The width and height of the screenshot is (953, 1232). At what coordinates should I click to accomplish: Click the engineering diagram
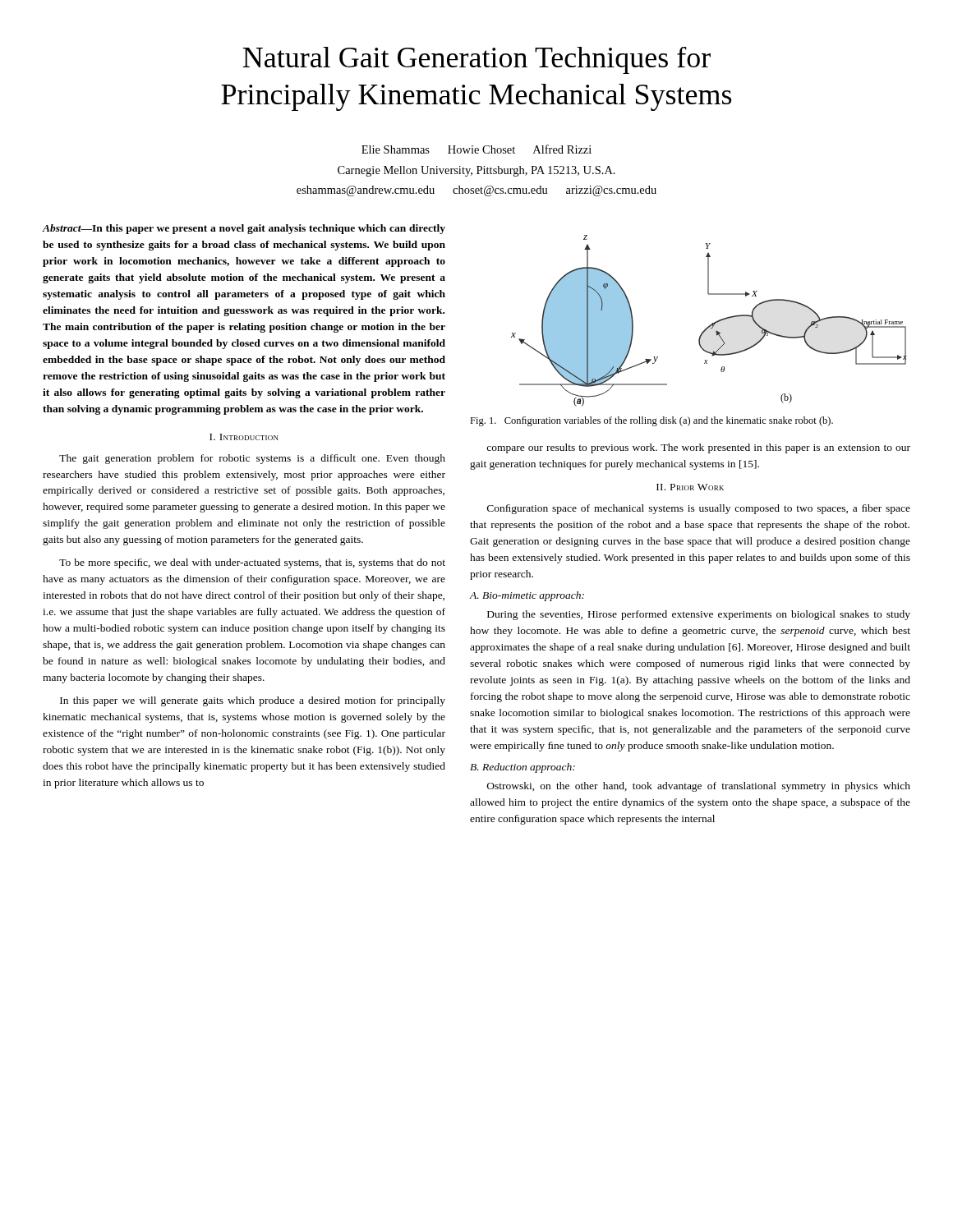[690, 314]
